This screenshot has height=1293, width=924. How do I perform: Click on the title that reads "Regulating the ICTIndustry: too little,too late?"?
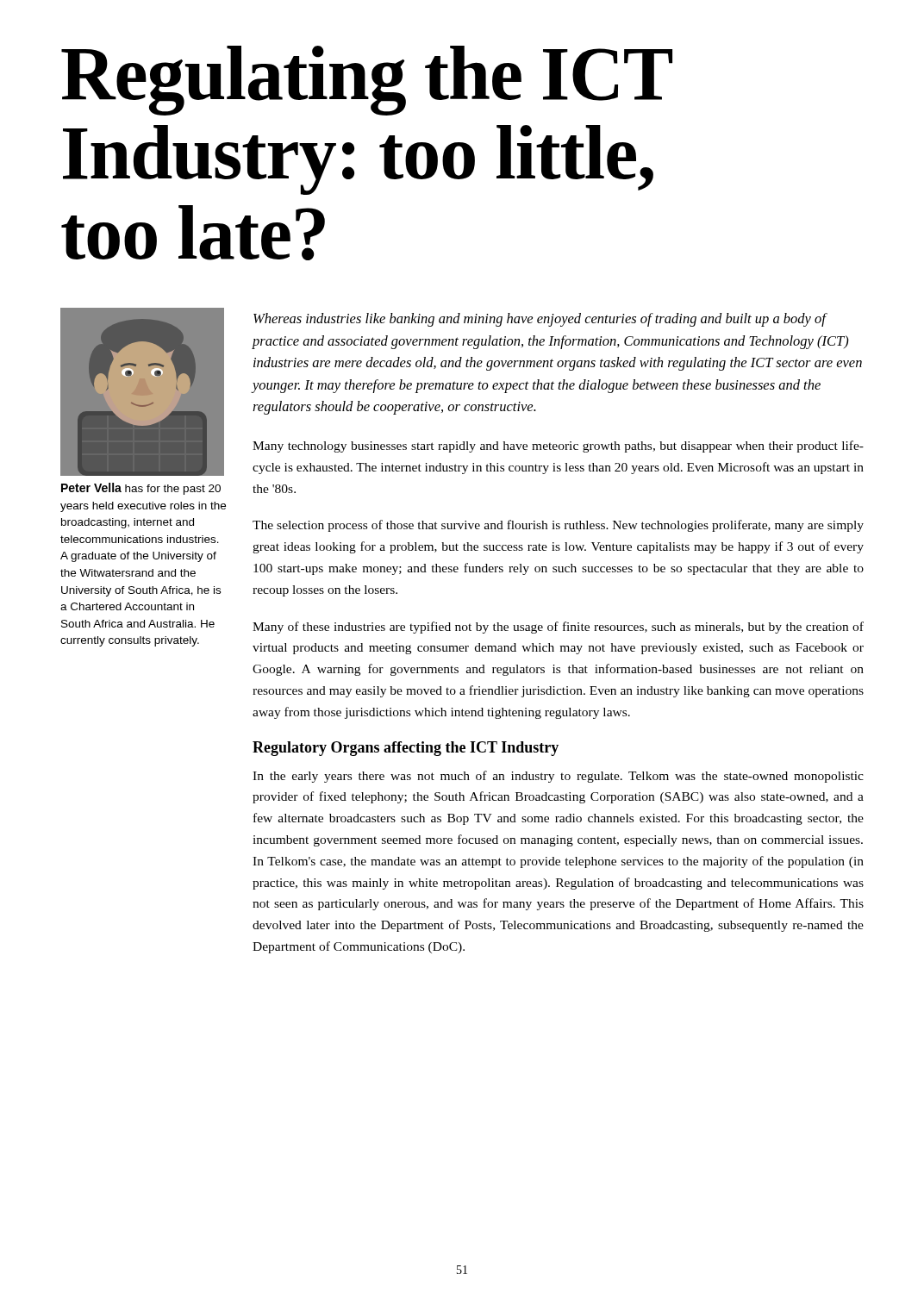[x=462, y=153]
